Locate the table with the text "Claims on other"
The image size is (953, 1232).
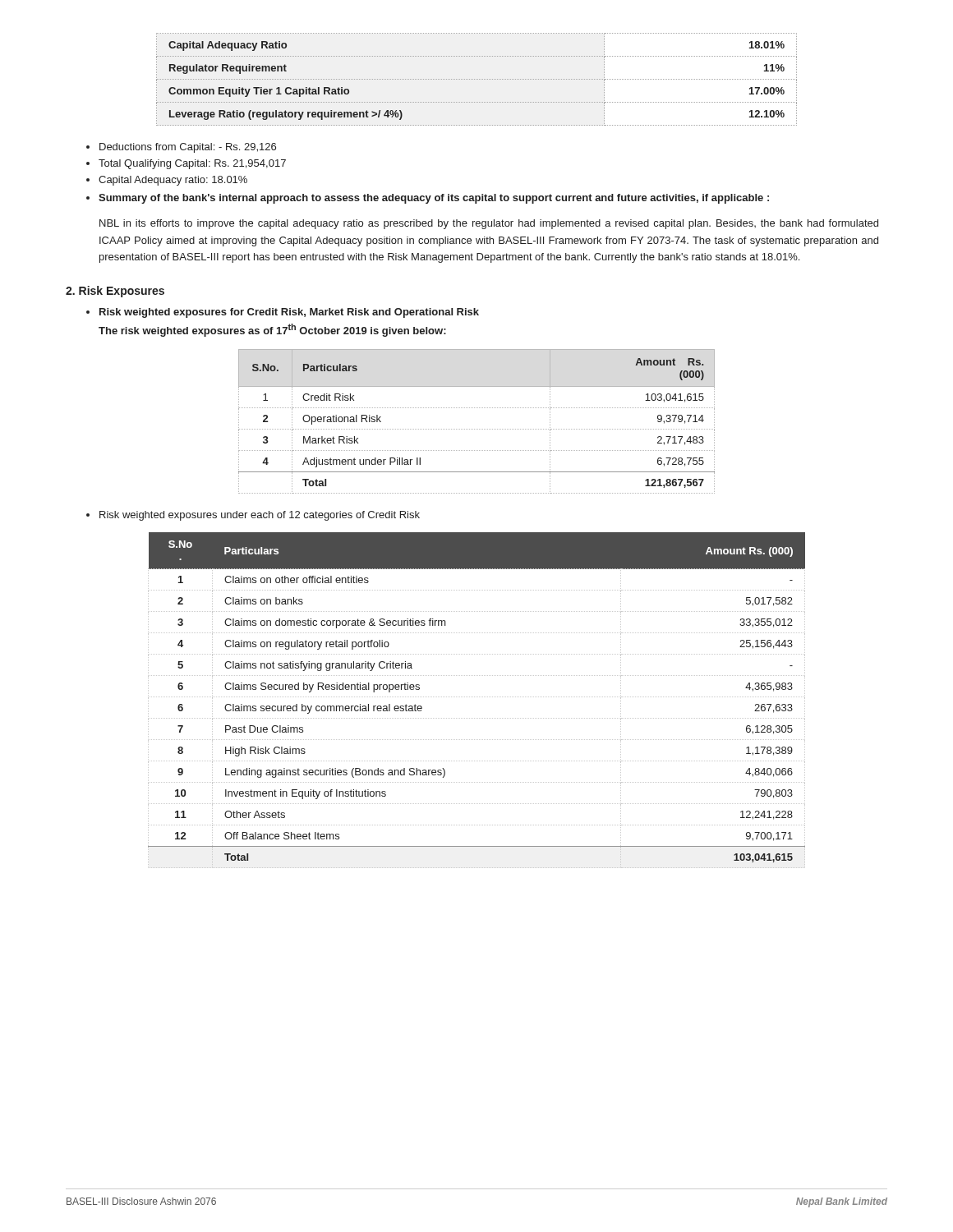click(476, 700)
